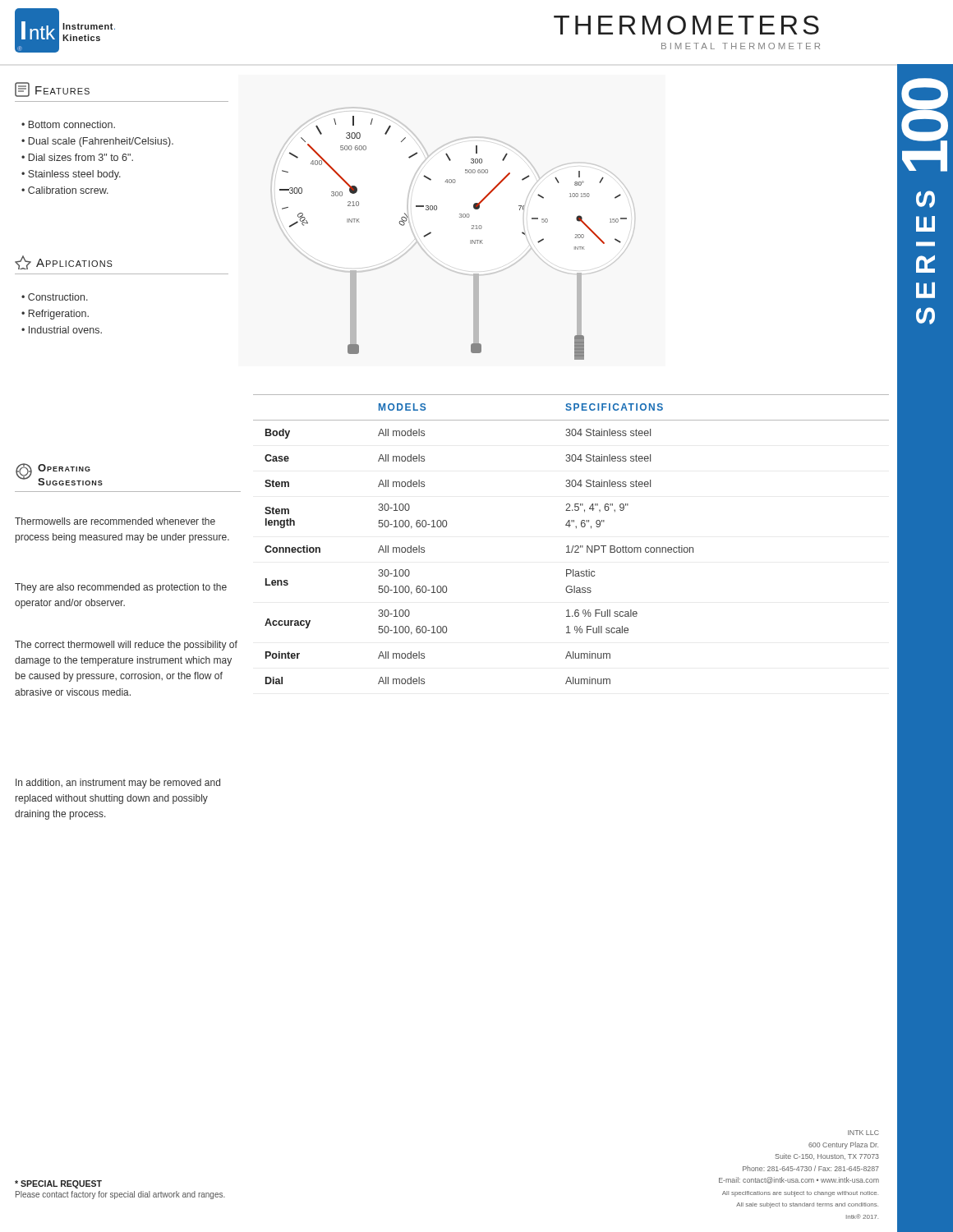Point to "Operating Suggestions"
The height and width of the screenshot is (1232, 953).
[59, 474]
